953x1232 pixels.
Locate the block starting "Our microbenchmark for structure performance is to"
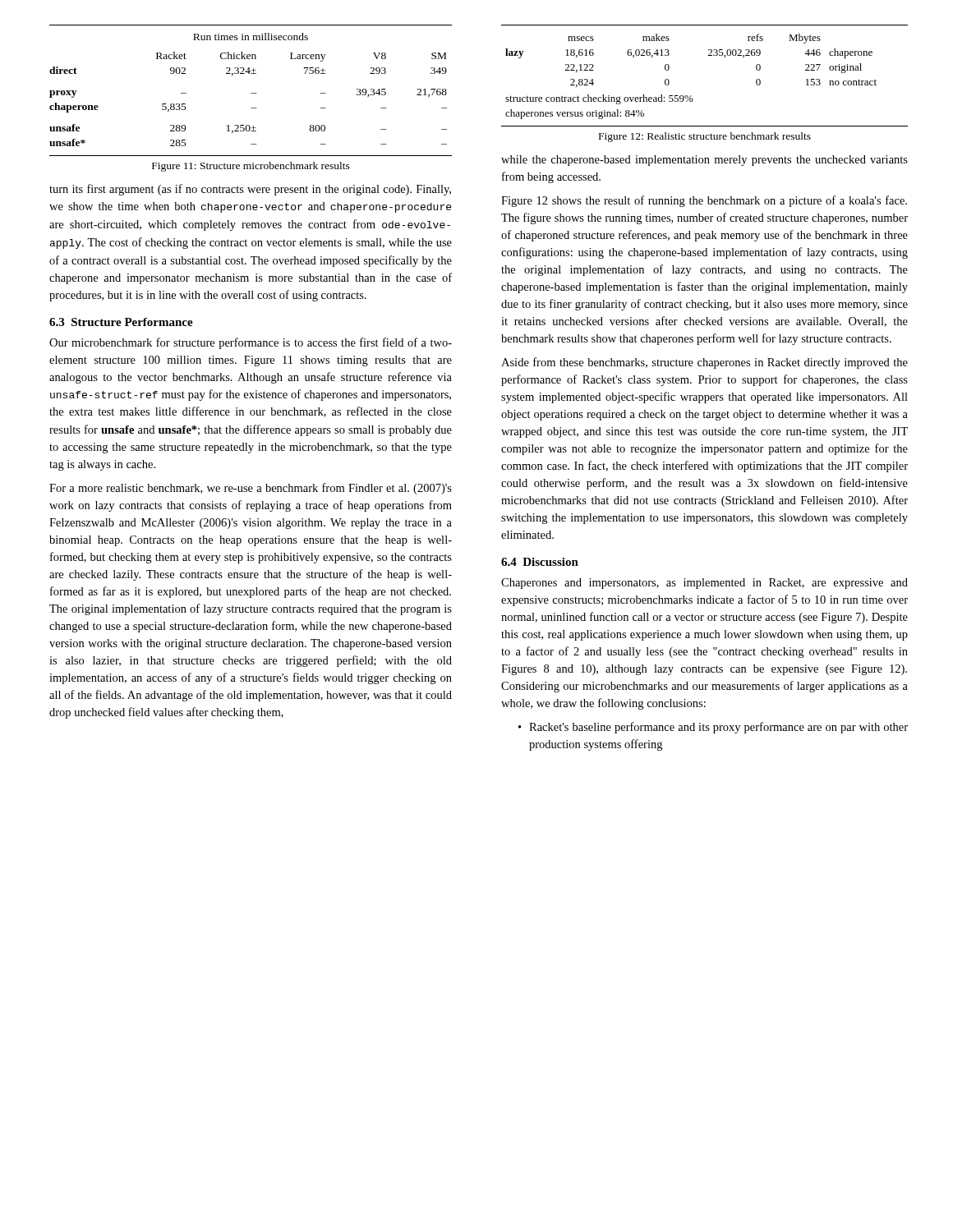tap(251, 403)
